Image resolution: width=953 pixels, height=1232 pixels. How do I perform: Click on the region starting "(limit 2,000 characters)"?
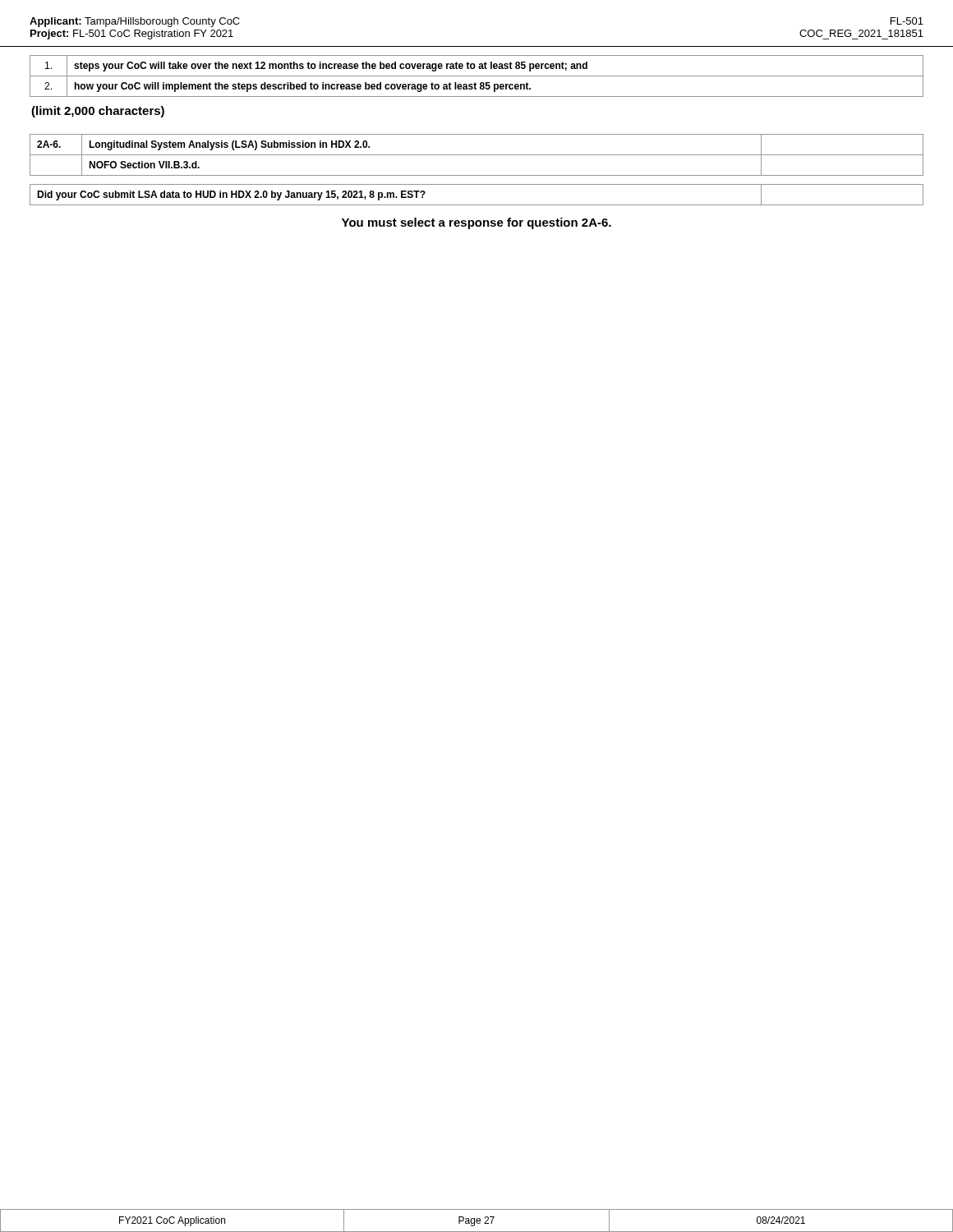(x=98, y=110)
